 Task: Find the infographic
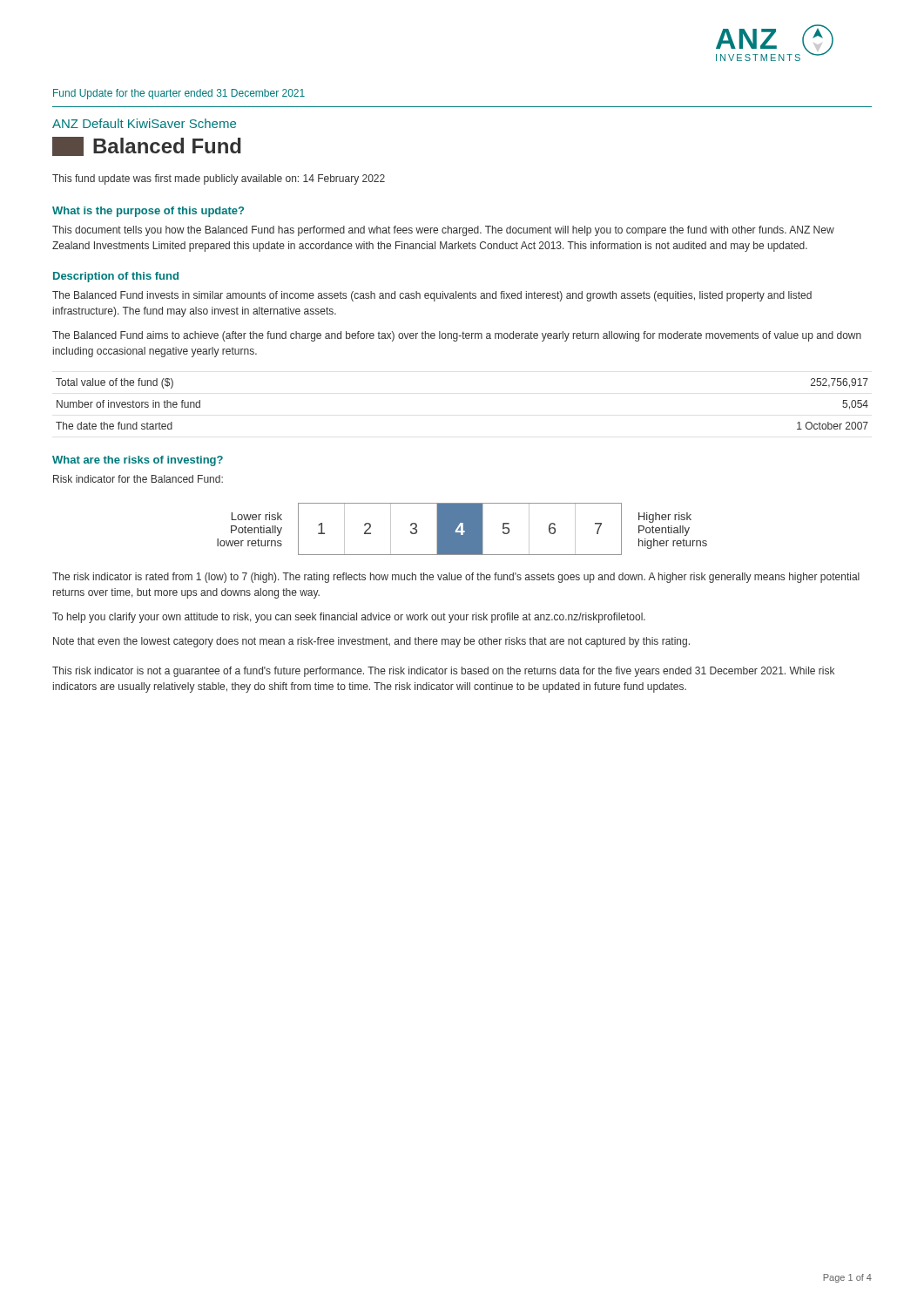[x=462, y=529]
